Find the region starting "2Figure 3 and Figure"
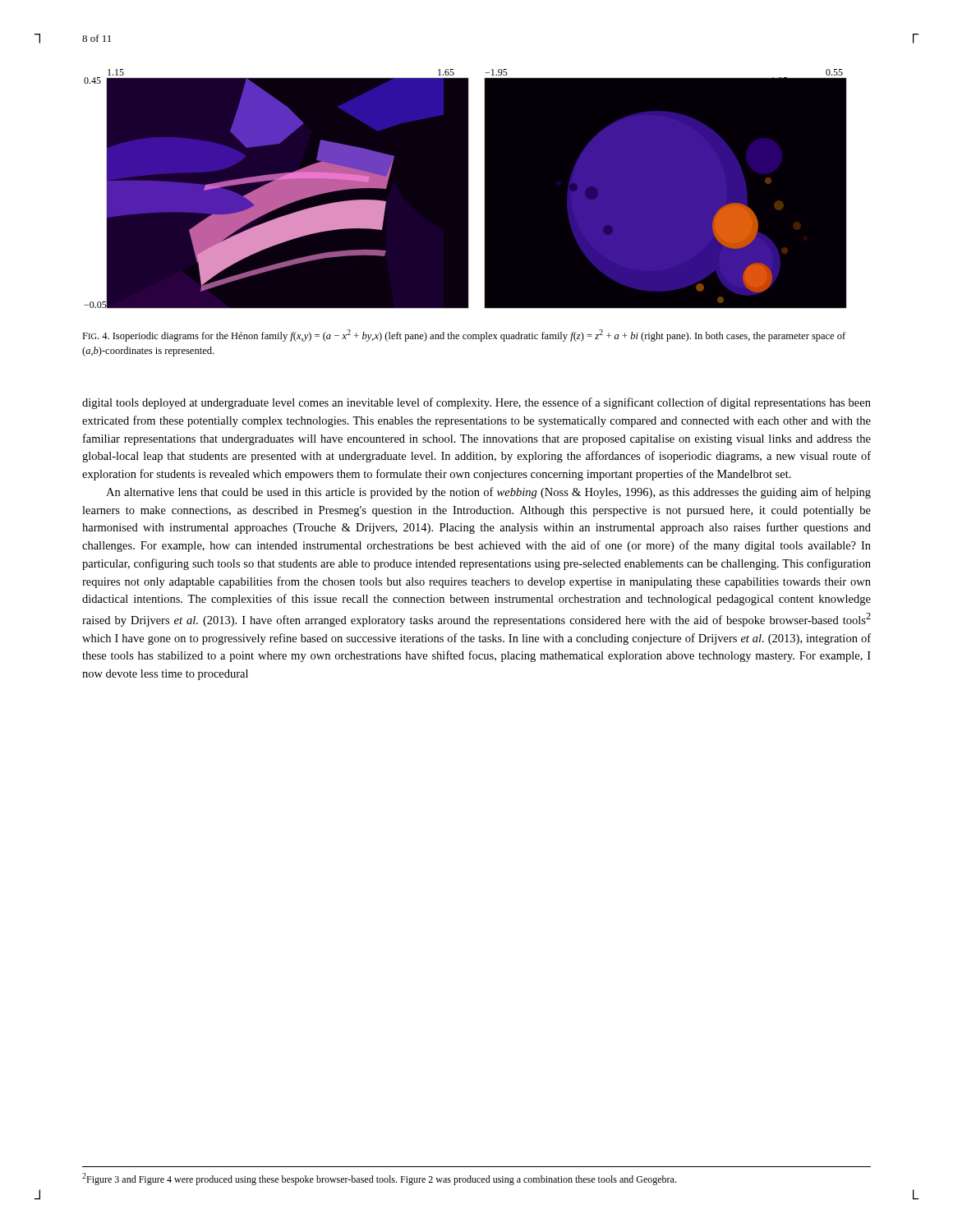 pos(380,1178)
